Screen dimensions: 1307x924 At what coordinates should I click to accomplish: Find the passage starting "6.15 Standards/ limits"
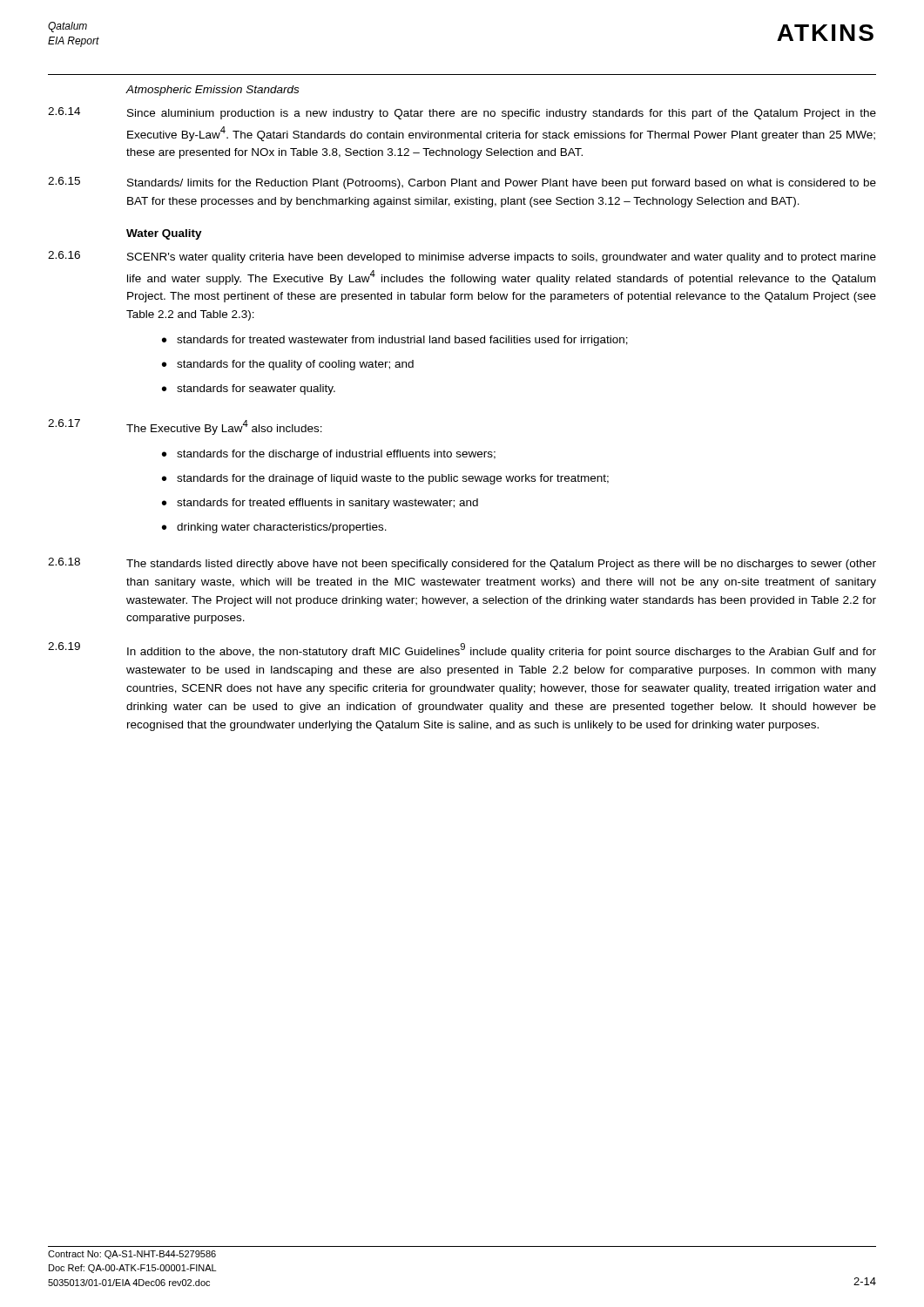[x=462, y=193]
